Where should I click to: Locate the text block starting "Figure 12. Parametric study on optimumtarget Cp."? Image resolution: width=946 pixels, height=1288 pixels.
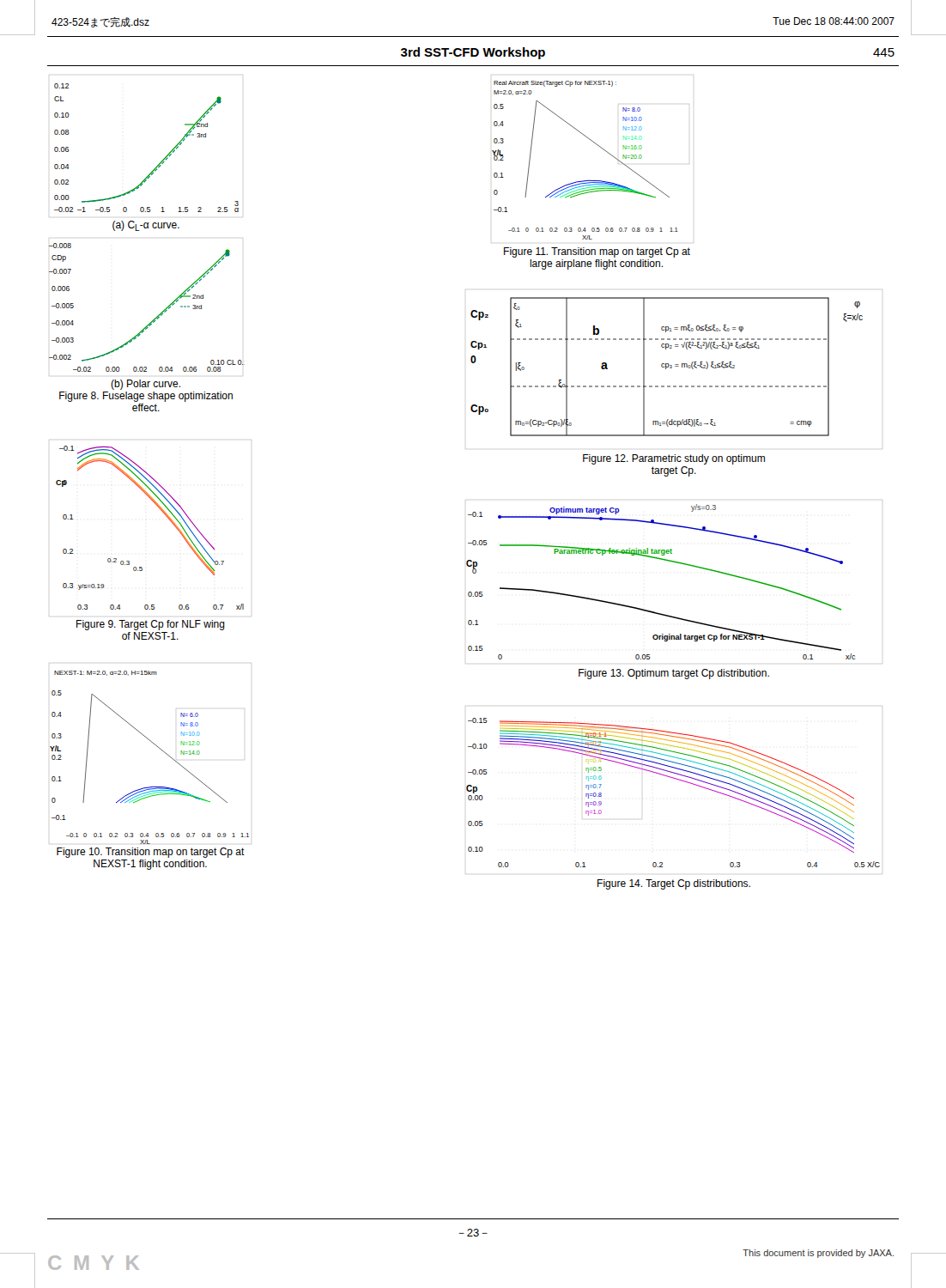pos(674,465)
